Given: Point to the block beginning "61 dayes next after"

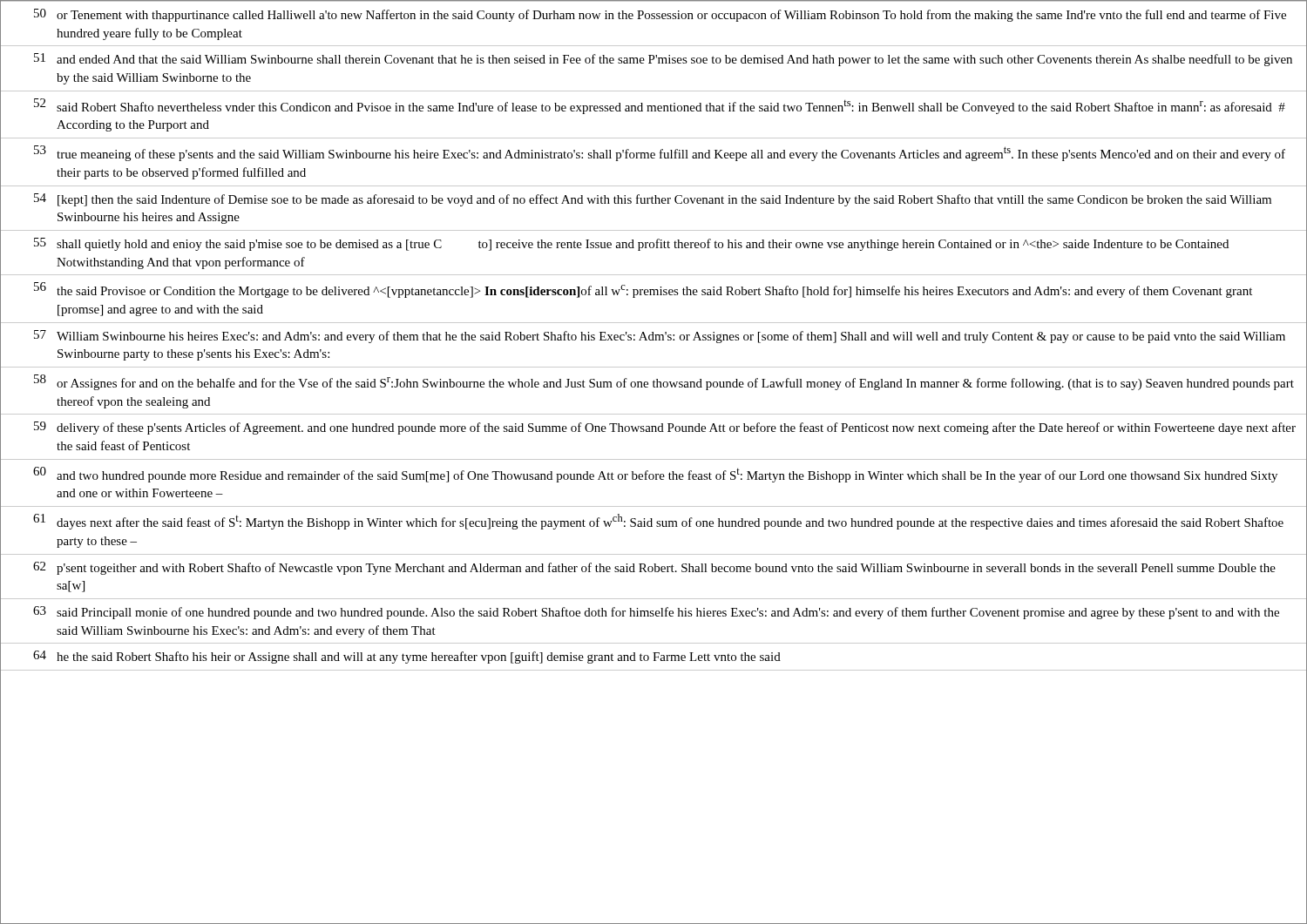Looking at the screenshot, I should click(650, 530).
